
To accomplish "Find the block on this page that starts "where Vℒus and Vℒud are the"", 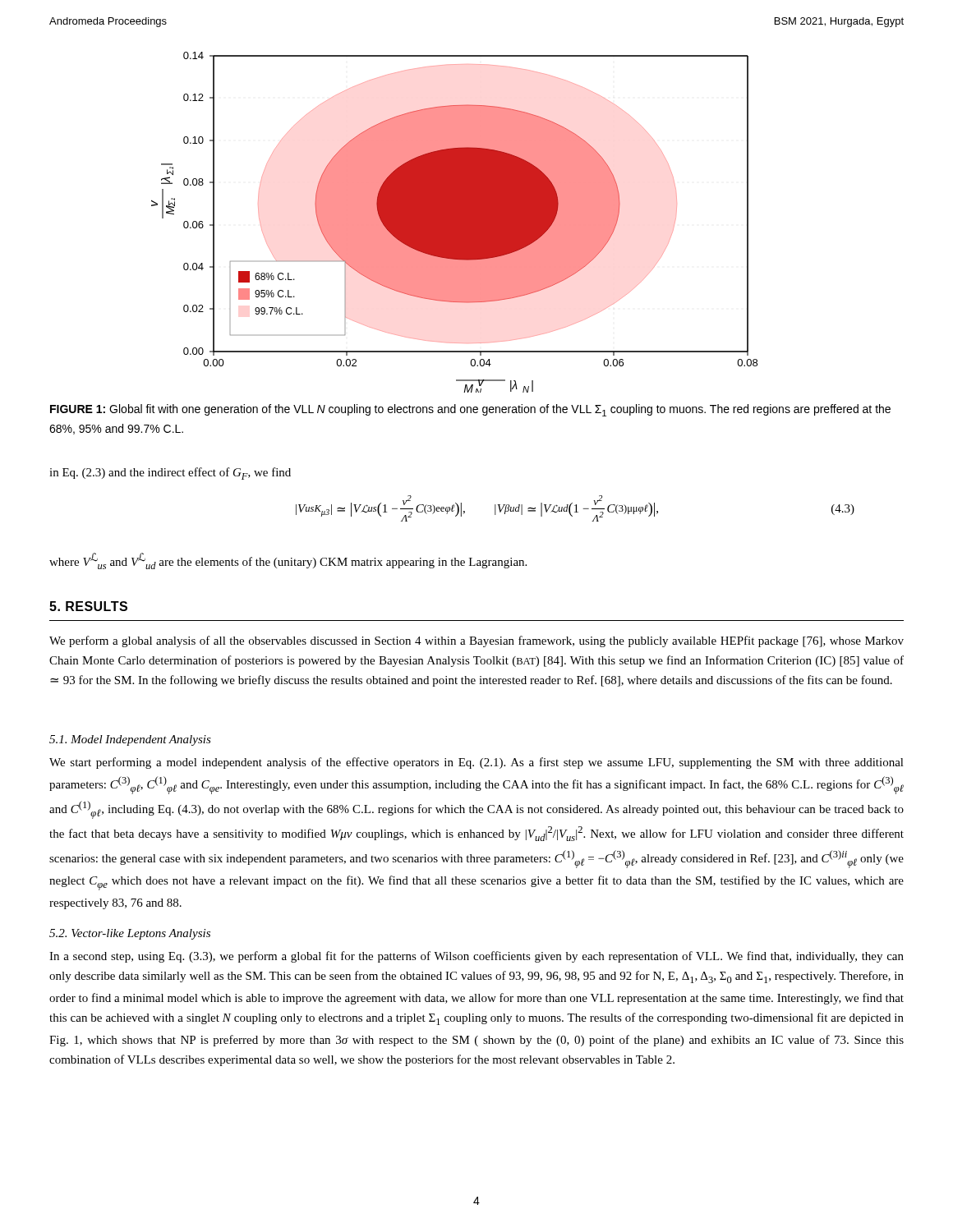I will (x=288, y=562).
